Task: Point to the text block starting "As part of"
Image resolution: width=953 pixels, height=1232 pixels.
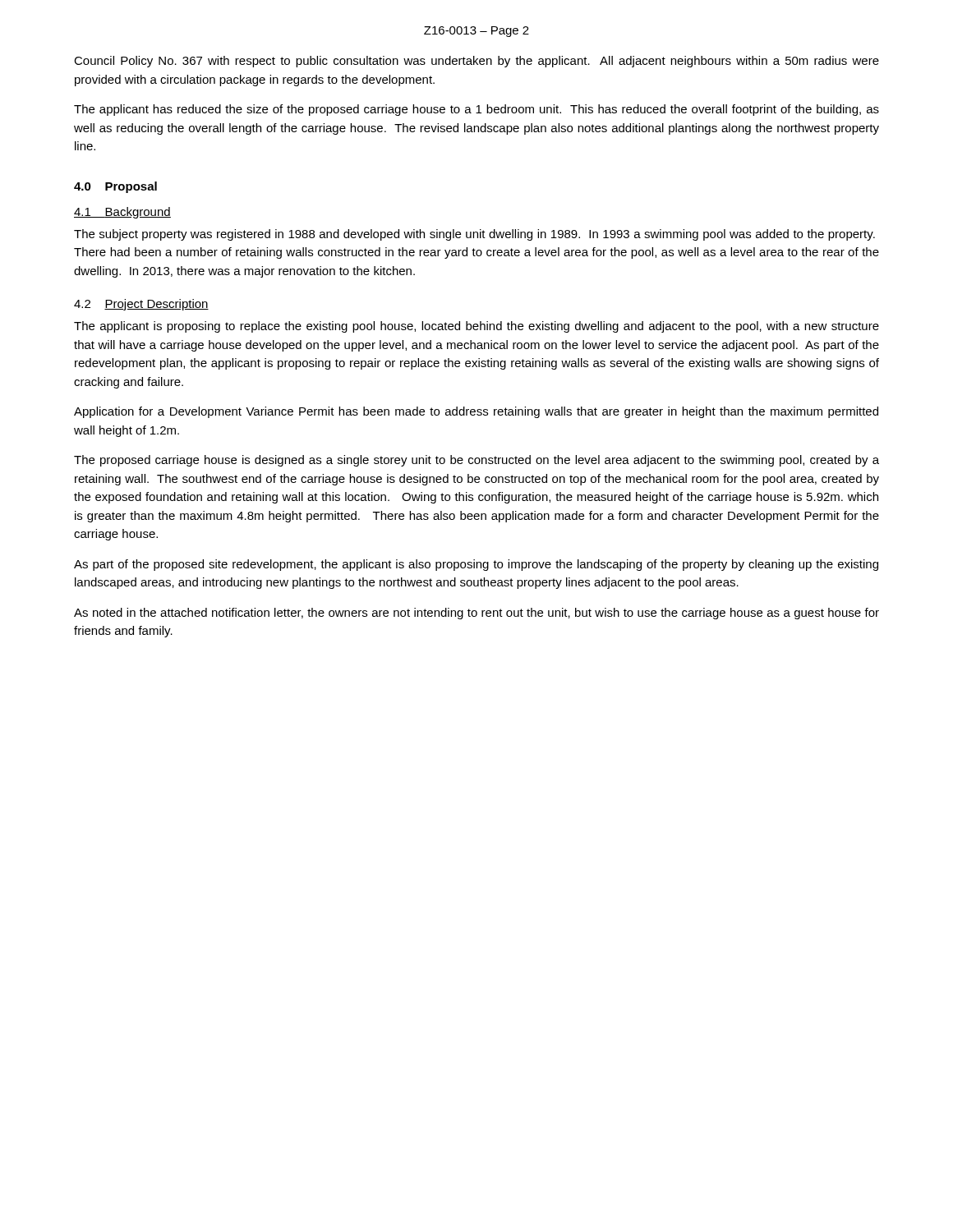Action: click(x=476, y=573)
